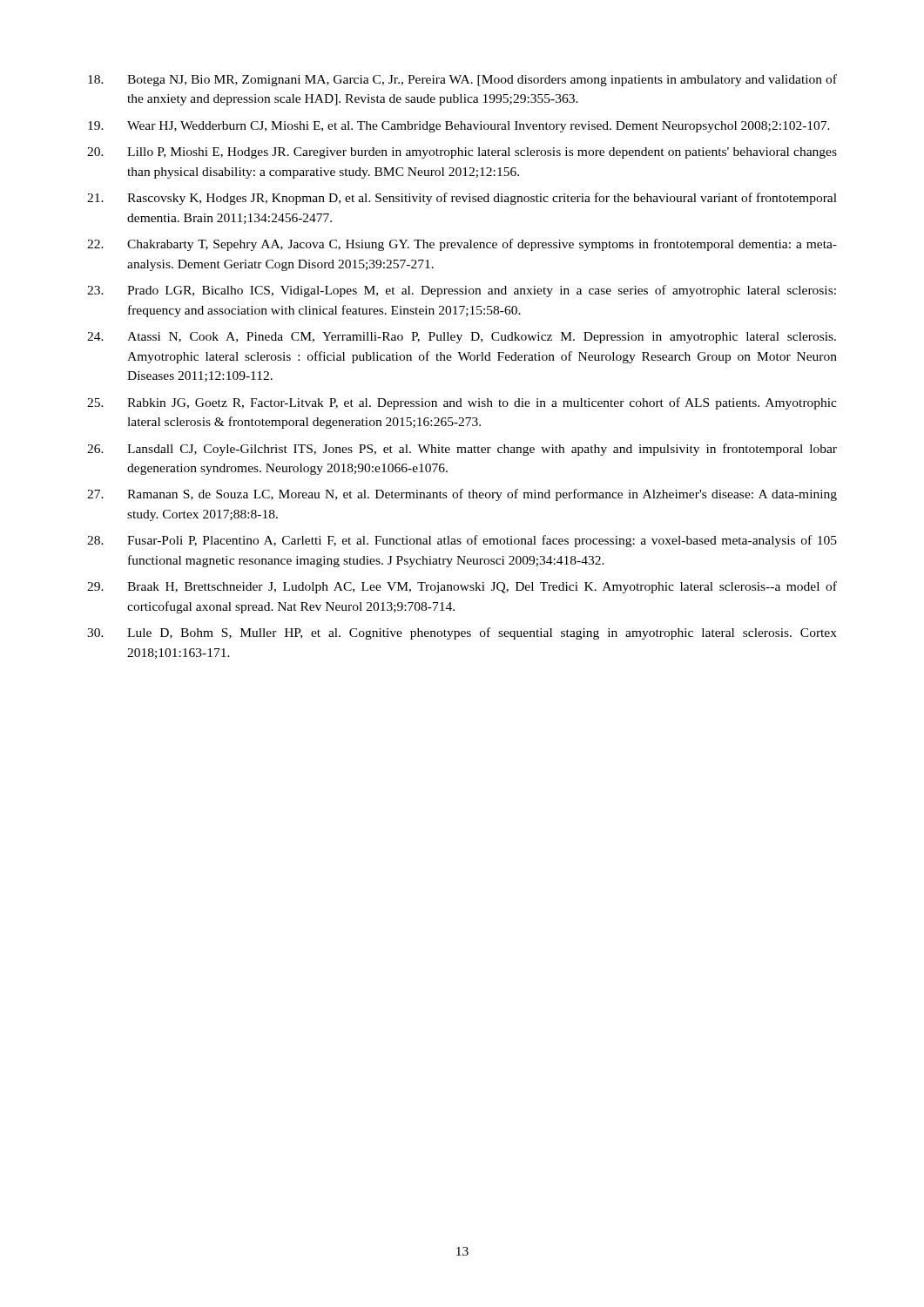Screen dimensions: 1307x924
Task: Point to the region starting "21. Rascovsky K, Hodges JR,"
Action: (x=462, y=208)
